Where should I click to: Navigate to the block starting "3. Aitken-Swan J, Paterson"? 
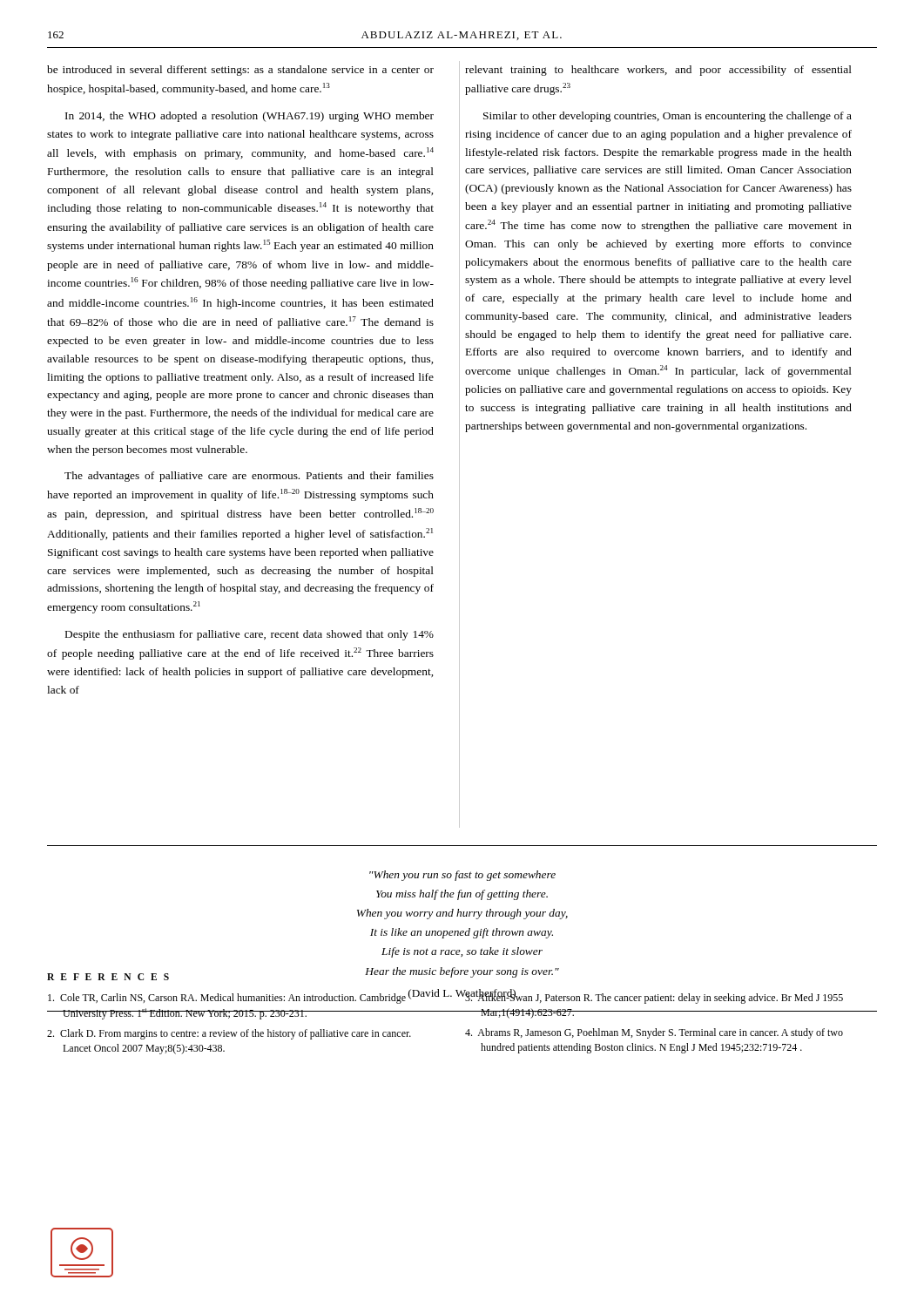pyautogui.click(x=654, y=1005)
